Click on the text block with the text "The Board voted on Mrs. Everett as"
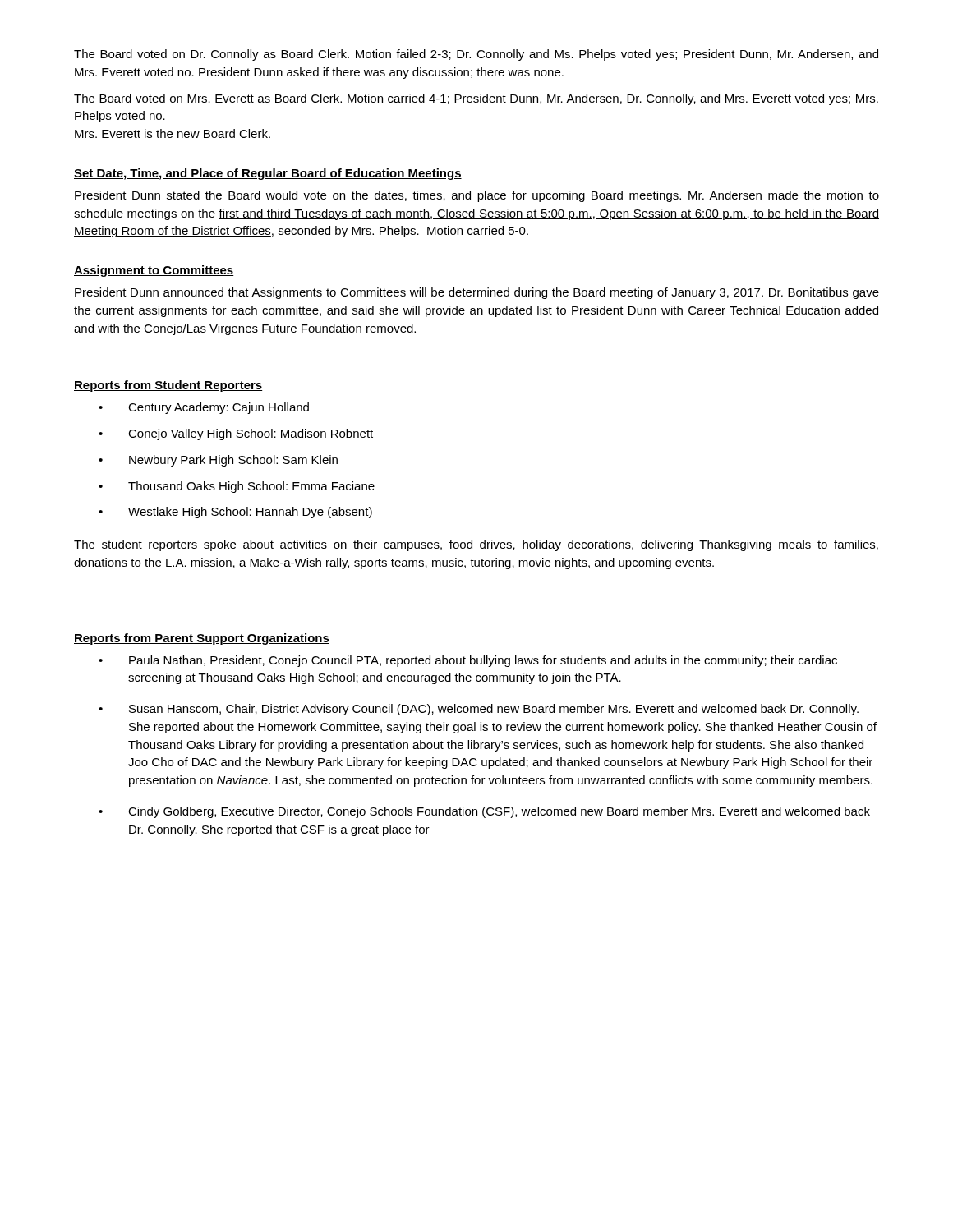Image resolution: width=953 pixels, height=1232 pixels. [476, 99]
